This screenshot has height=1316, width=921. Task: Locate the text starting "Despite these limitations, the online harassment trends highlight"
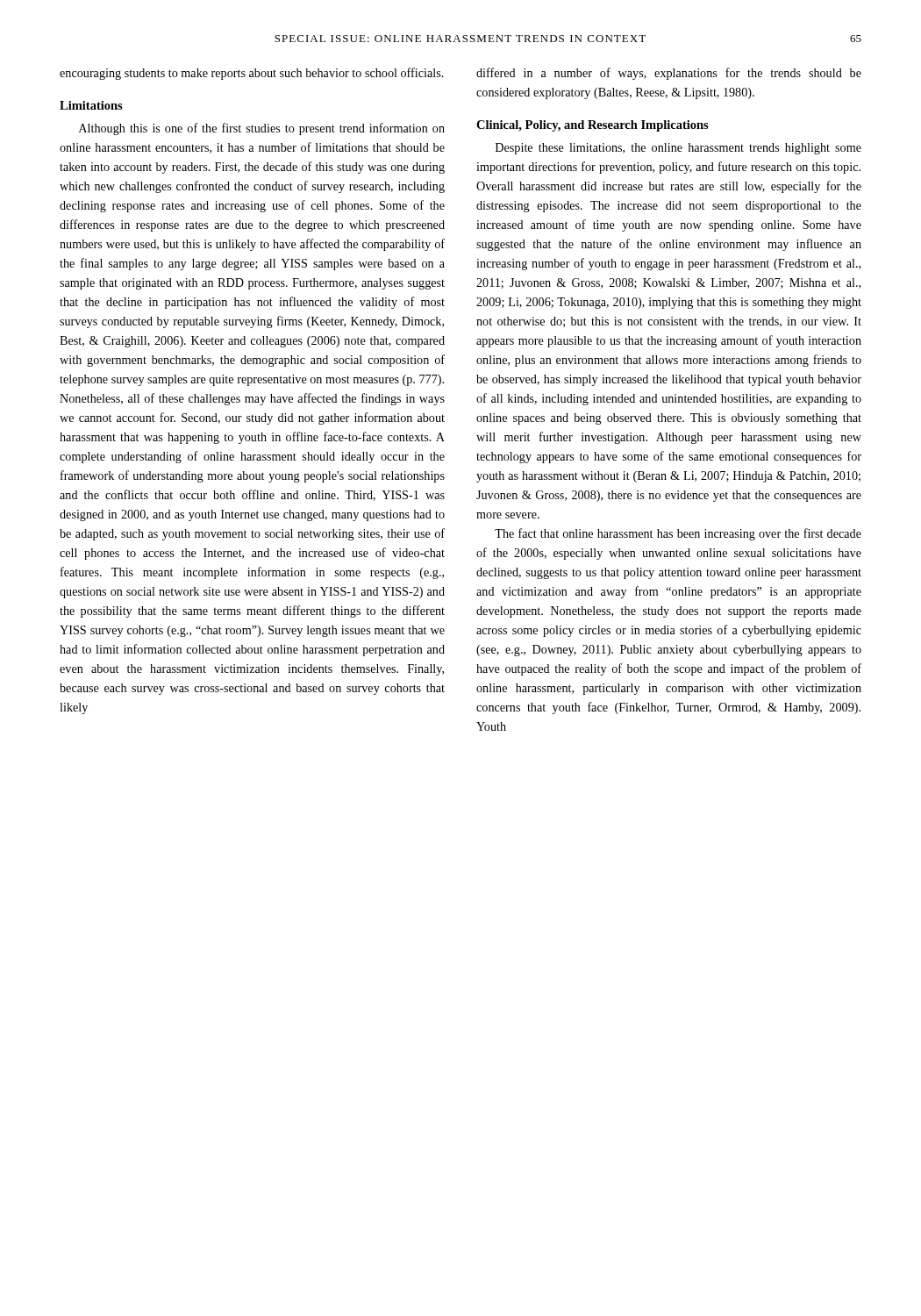click(669, 437)
